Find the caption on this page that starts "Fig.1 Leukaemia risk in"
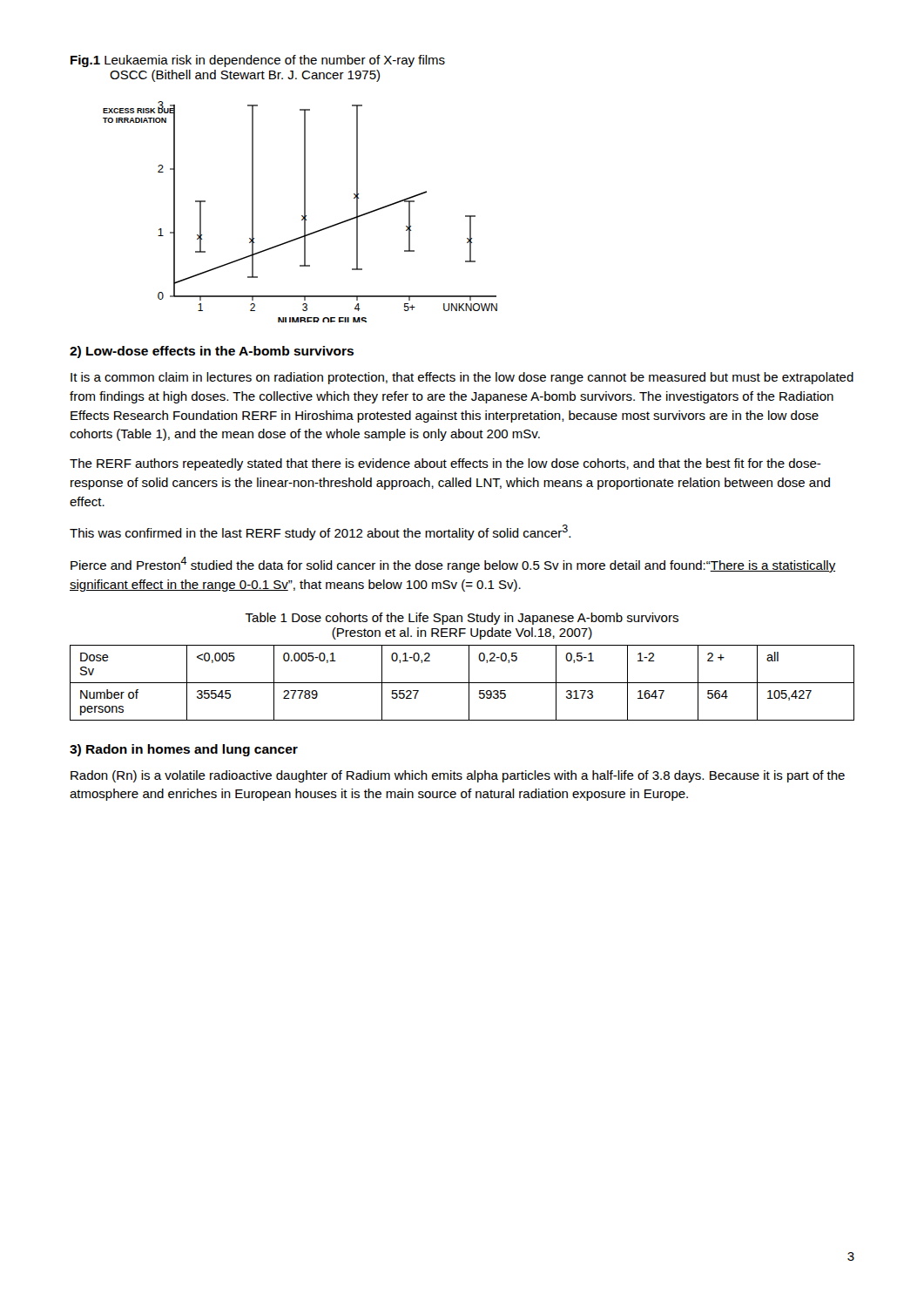The image size is (924, 1307). point(258,61)
